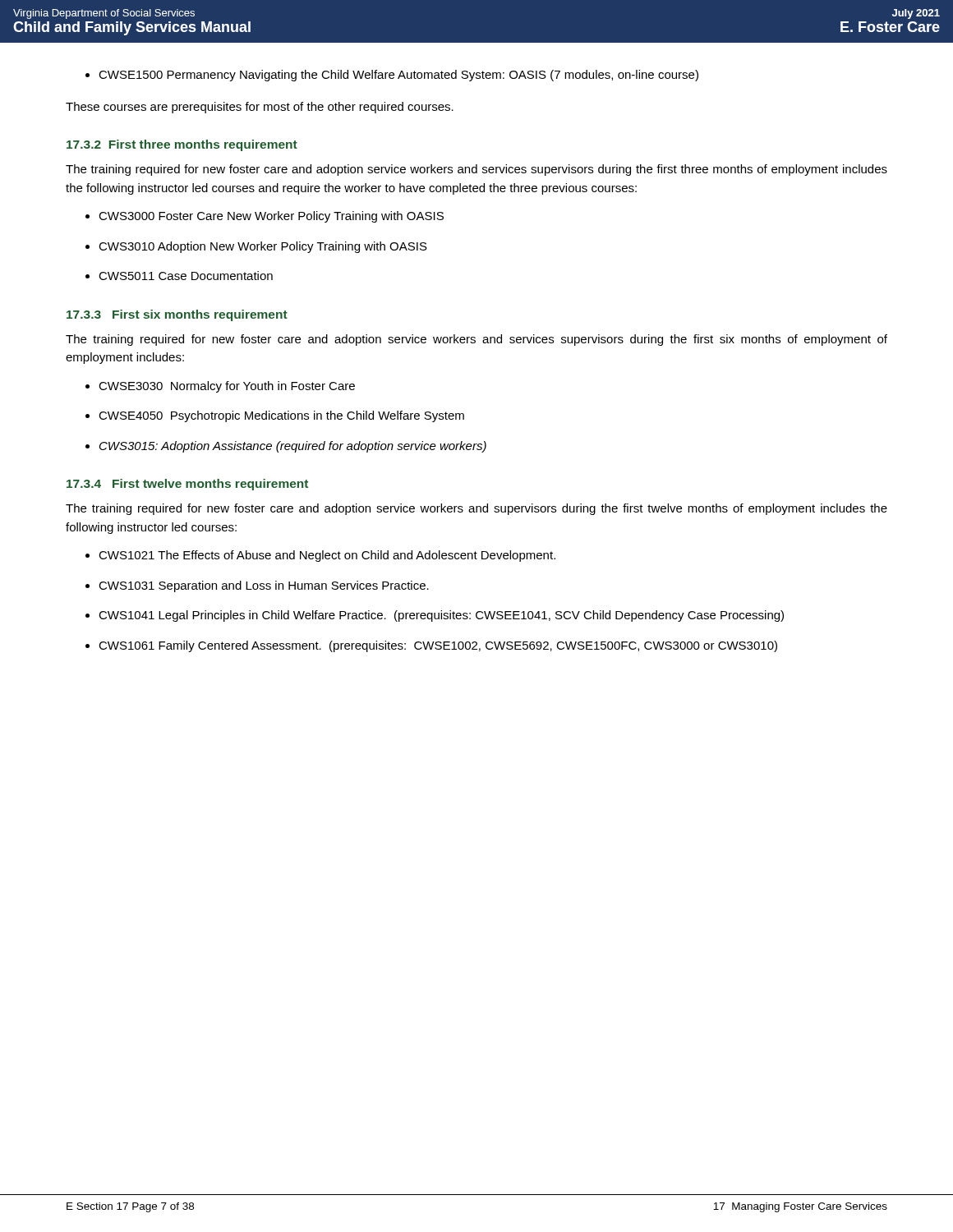The height and width of the screenshot is (1232, 953).
Task: Find the section header with the text "17.3.4 First twelve months requirement"
Action: (x=187, y=483)
